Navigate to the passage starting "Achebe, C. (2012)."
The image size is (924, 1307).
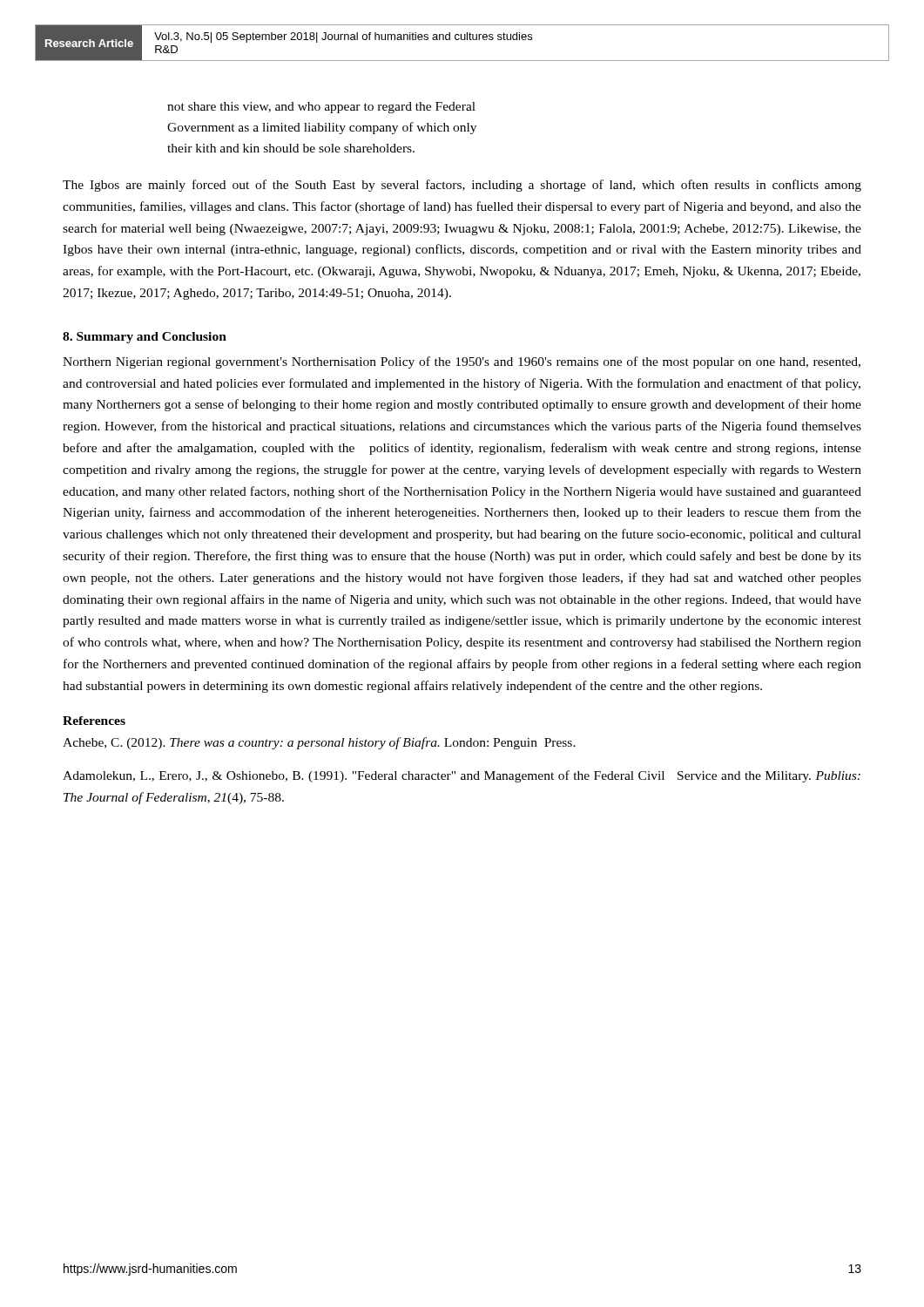[319, 742]
